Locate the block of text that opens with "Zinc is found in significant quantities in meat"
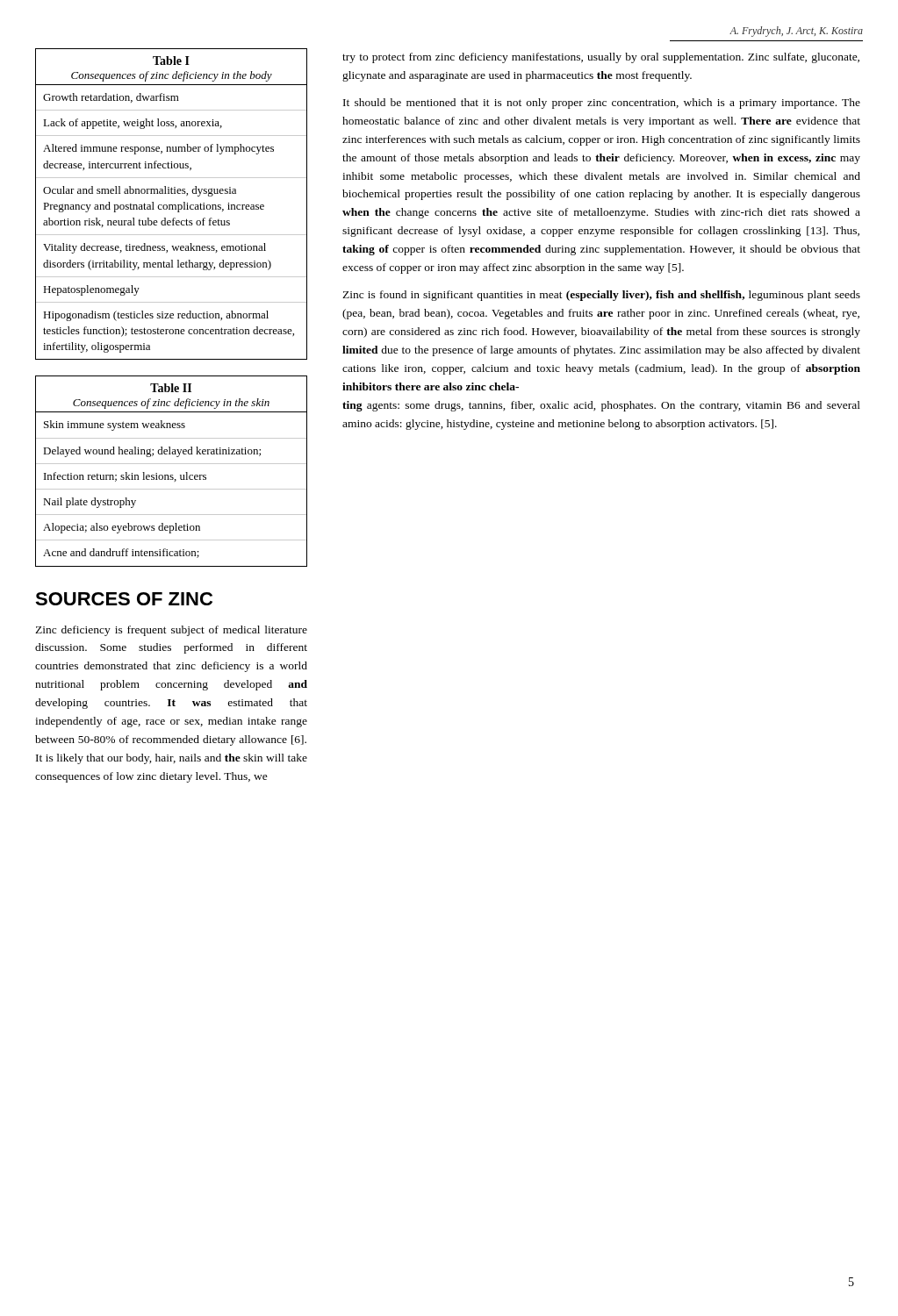Screen dimensions: 1316x898 601,359
